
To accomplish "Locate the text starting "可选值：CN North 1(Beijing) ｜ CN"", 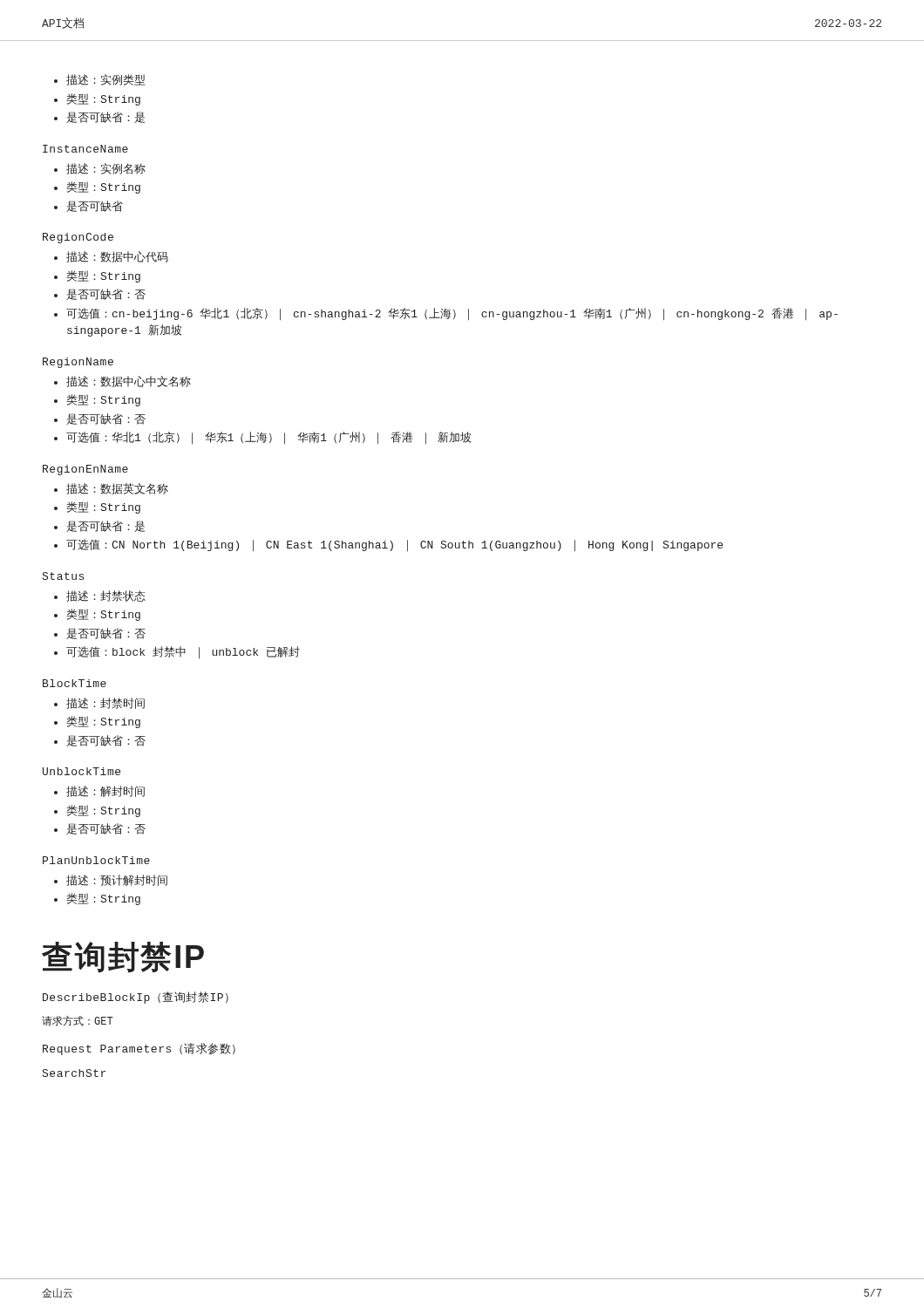I will click(x=395, y=545).
